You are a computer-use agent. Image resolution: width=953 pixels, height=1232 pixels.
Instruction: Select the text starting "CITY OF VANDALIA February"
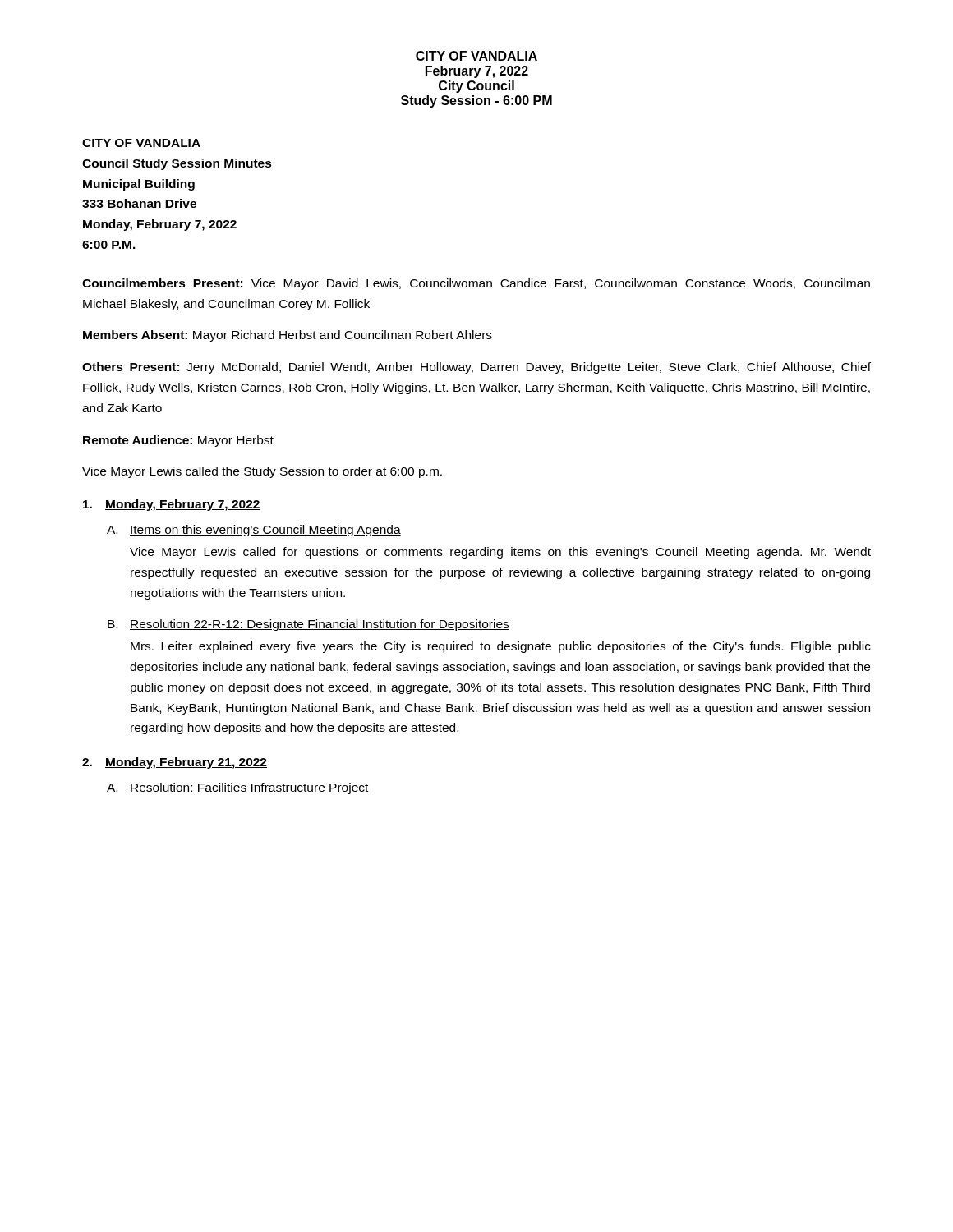(x=476, y=79)
